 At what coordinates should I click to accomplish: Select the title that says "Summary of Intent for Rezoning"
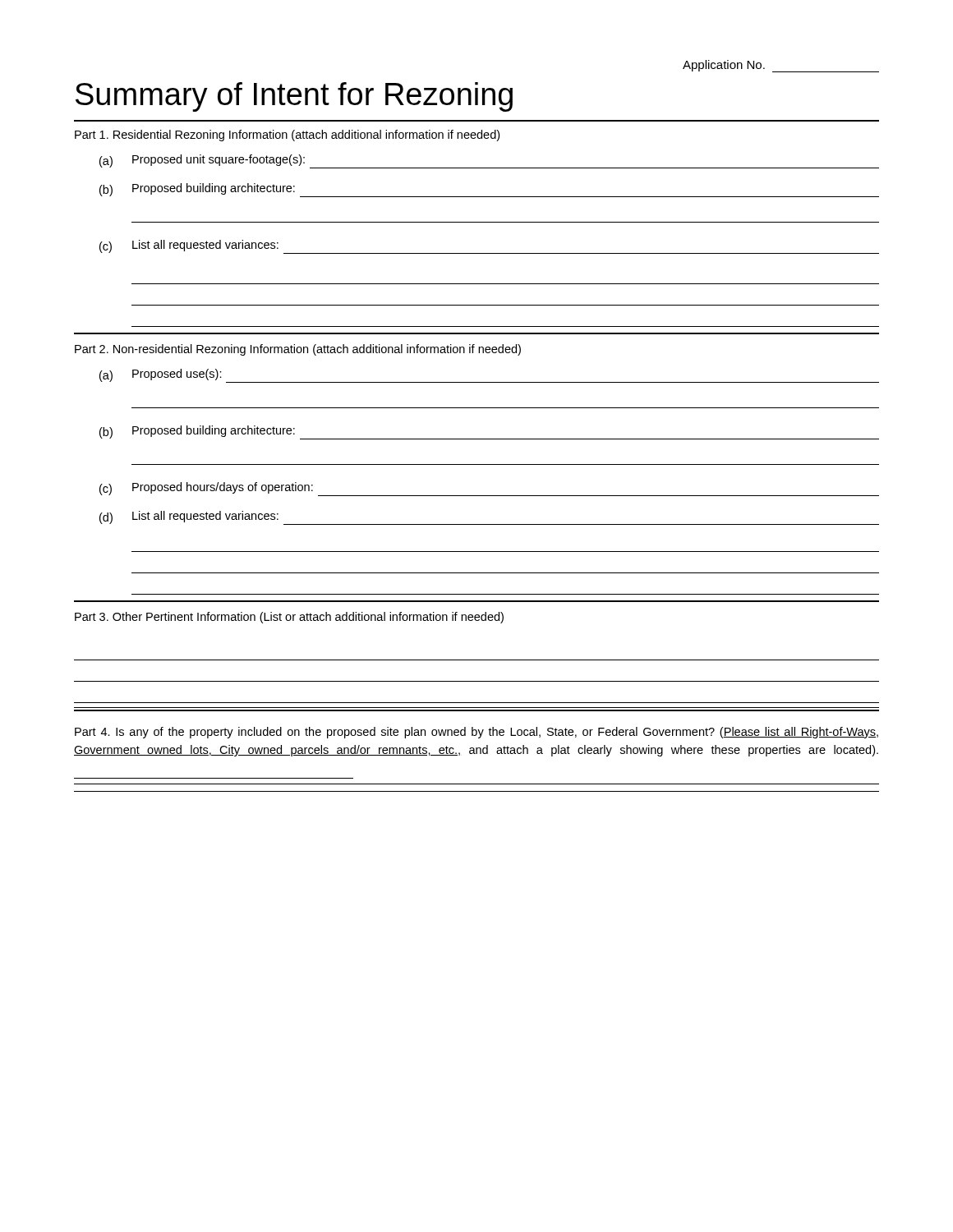[294, 94]
